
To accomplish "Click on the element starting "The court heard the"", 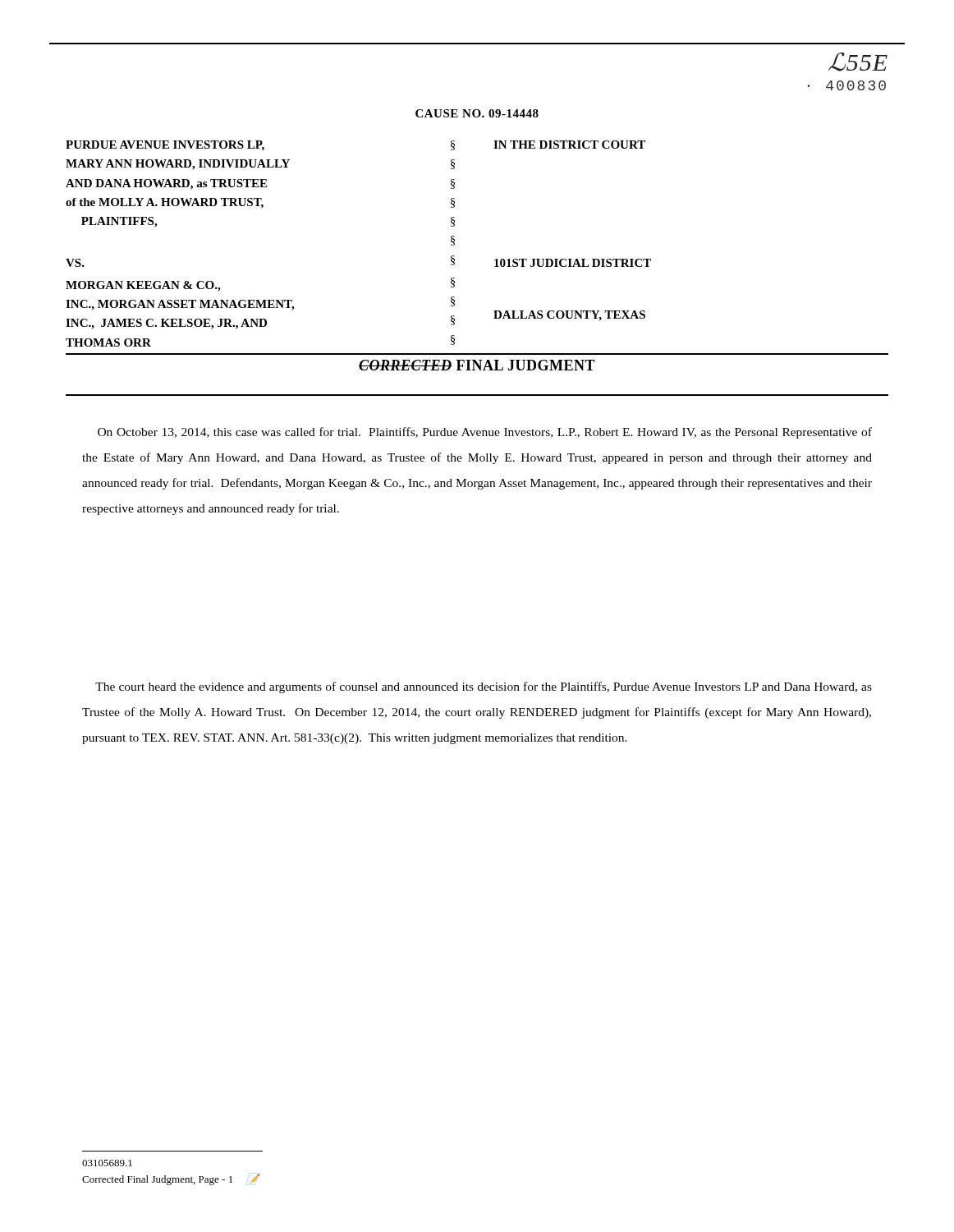I will click(x=477, y=712).
